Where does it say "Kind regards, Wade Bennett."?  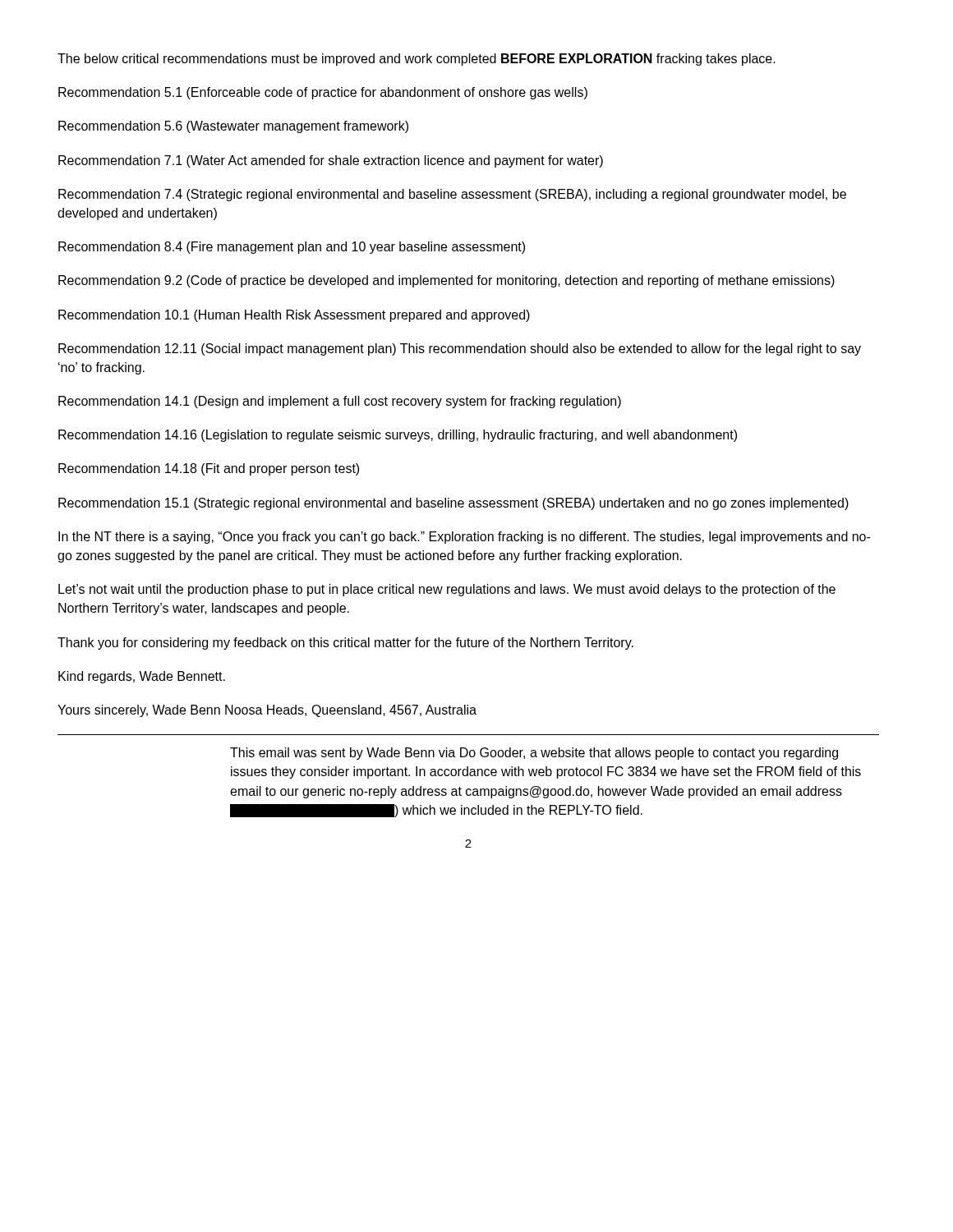coord(142,676)
